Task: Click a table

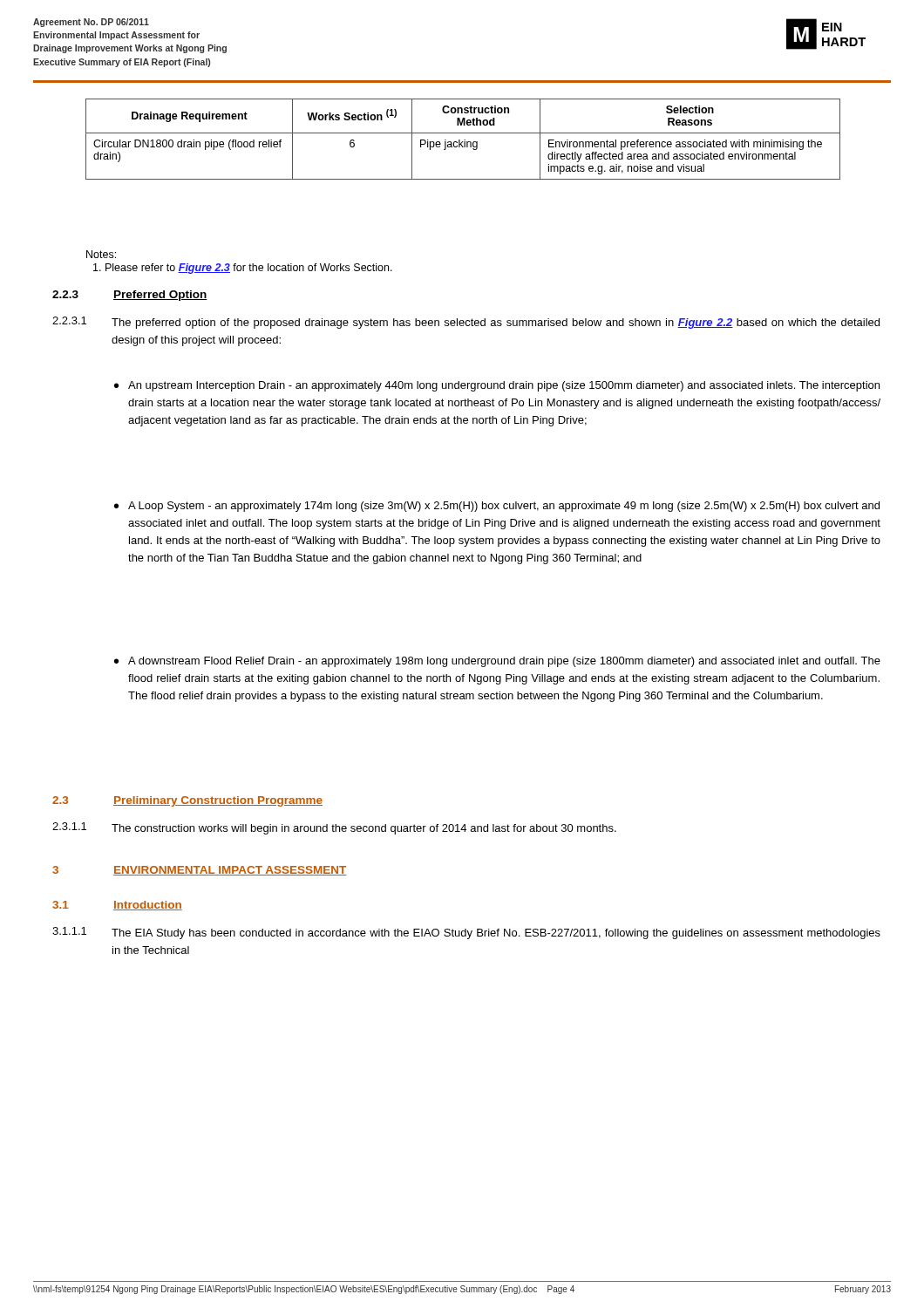Action: [x=462, y=137]
